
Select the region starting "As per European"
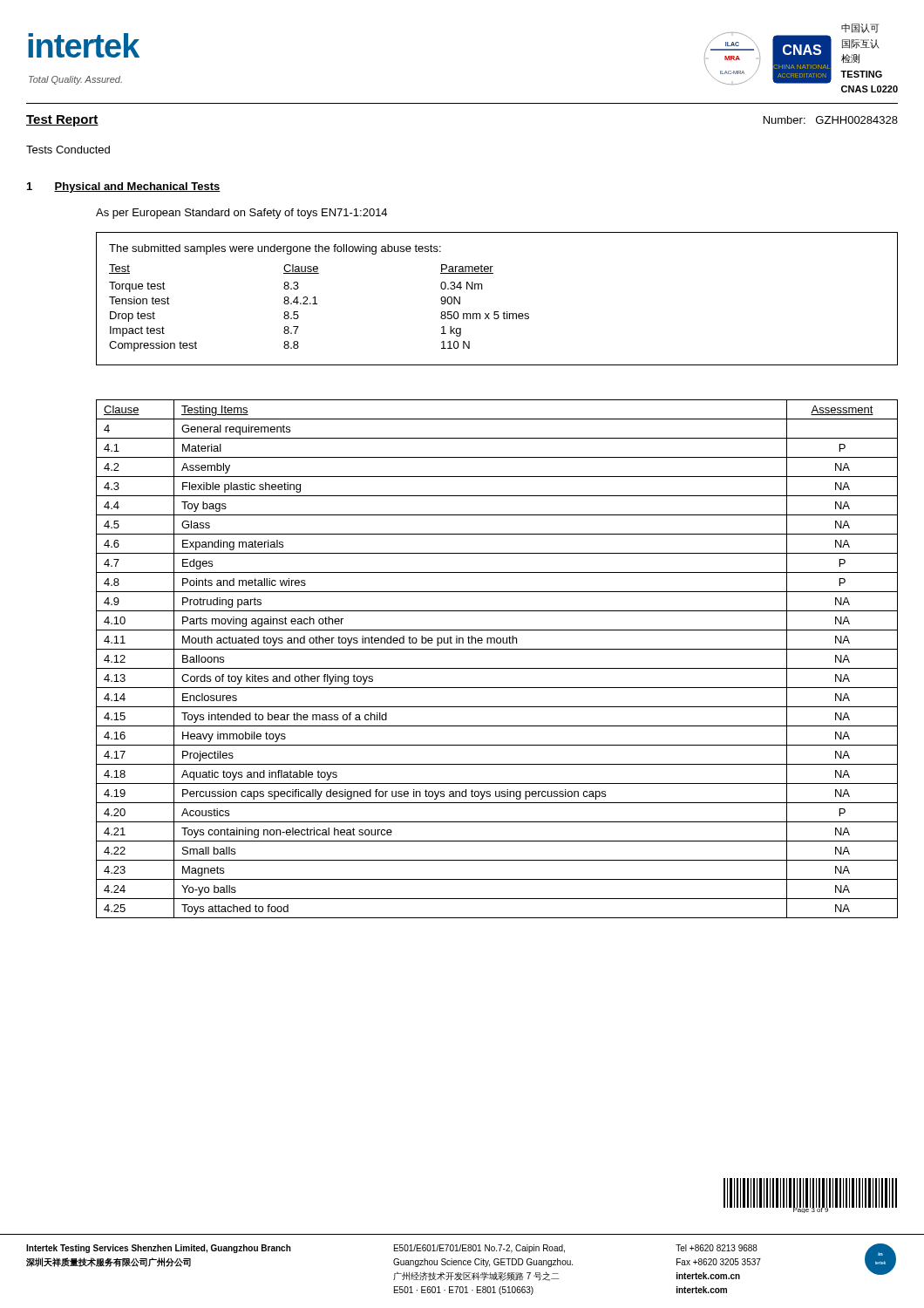click(x=242, y=212)
